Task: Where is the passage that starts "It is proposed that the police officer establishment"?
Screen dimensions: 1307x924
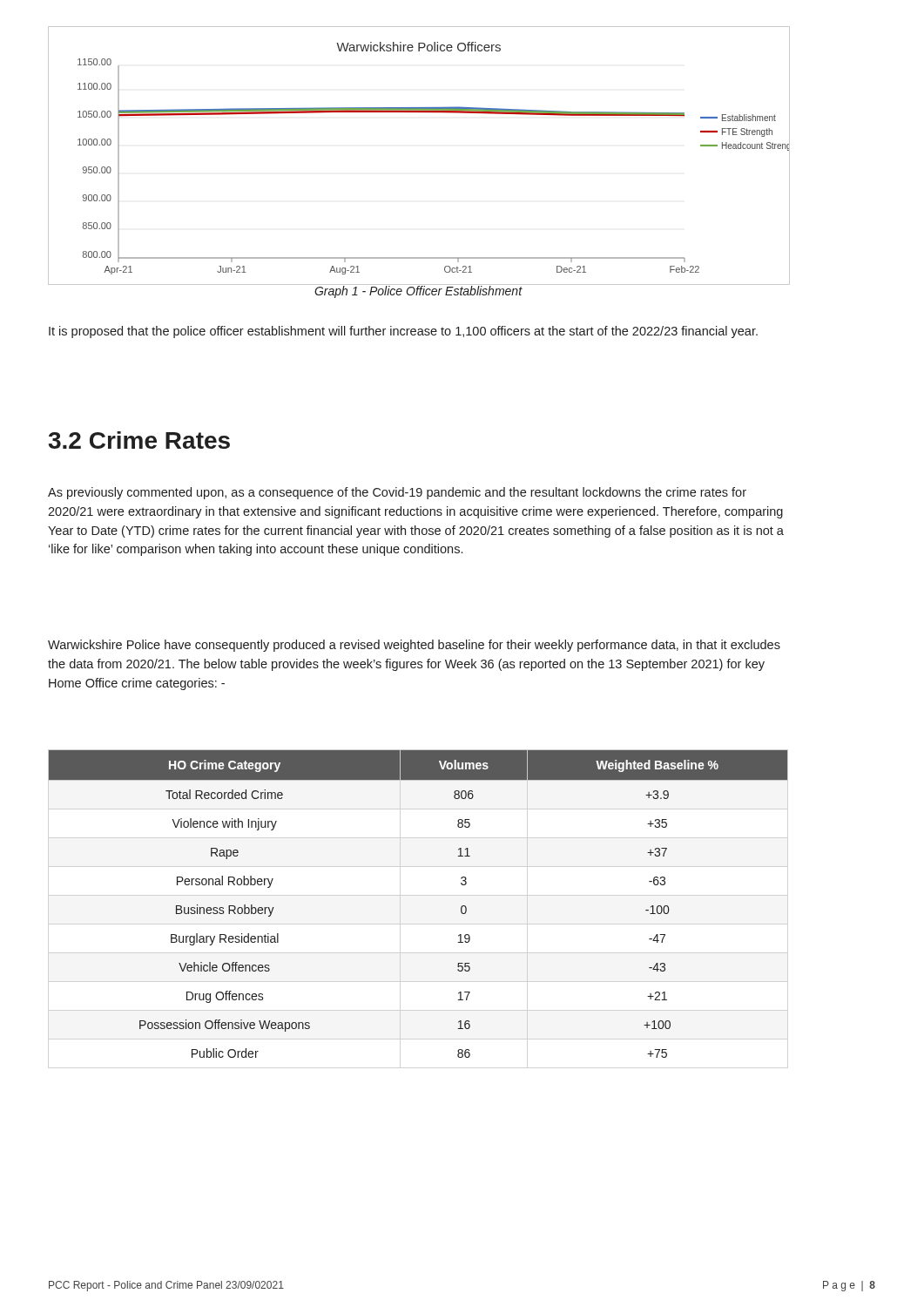Action: [x=418, y=332]
